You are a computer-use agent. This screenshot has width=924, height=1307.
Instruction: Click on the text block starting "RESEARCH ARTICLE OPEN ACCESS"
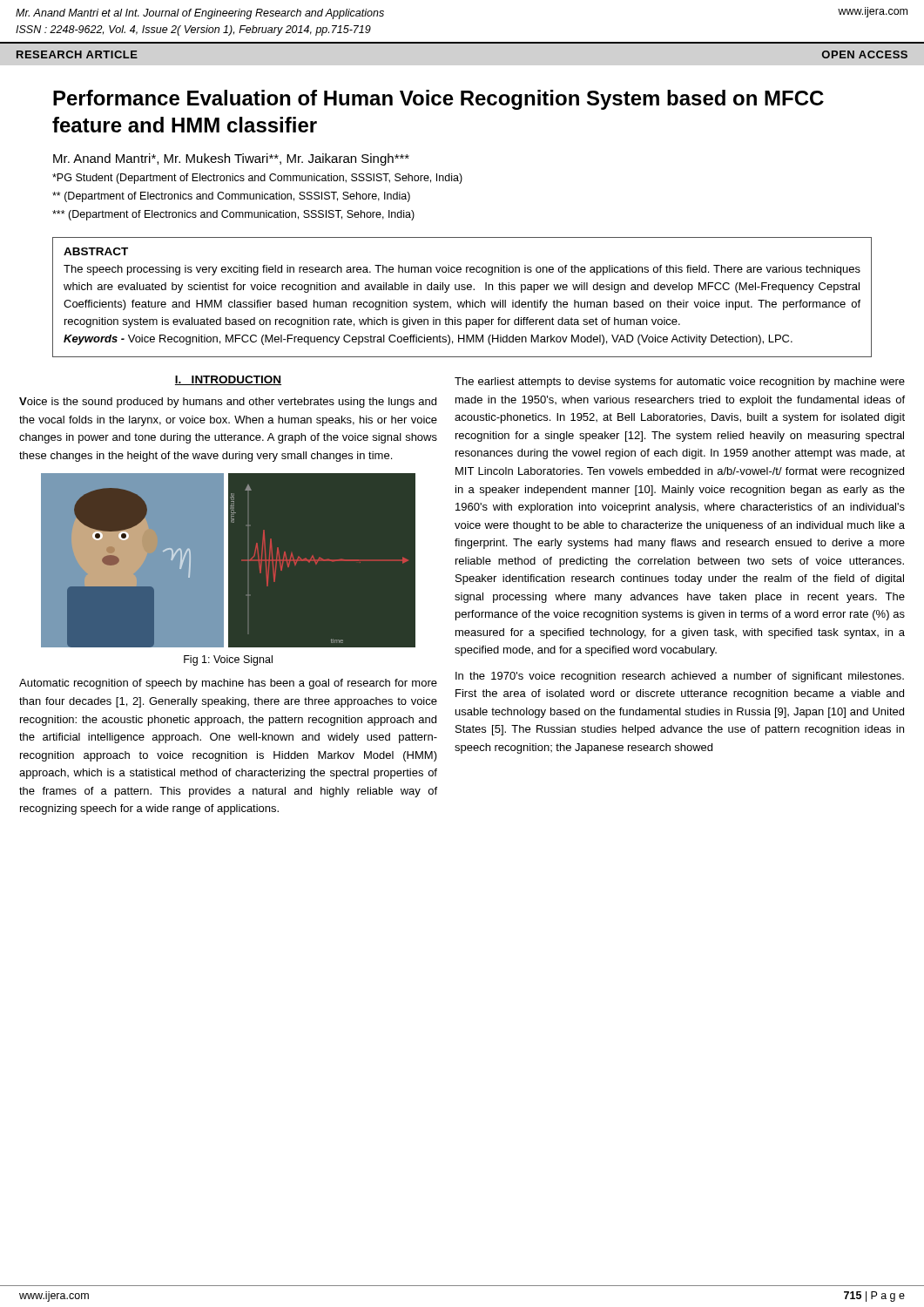click(462, 54)
